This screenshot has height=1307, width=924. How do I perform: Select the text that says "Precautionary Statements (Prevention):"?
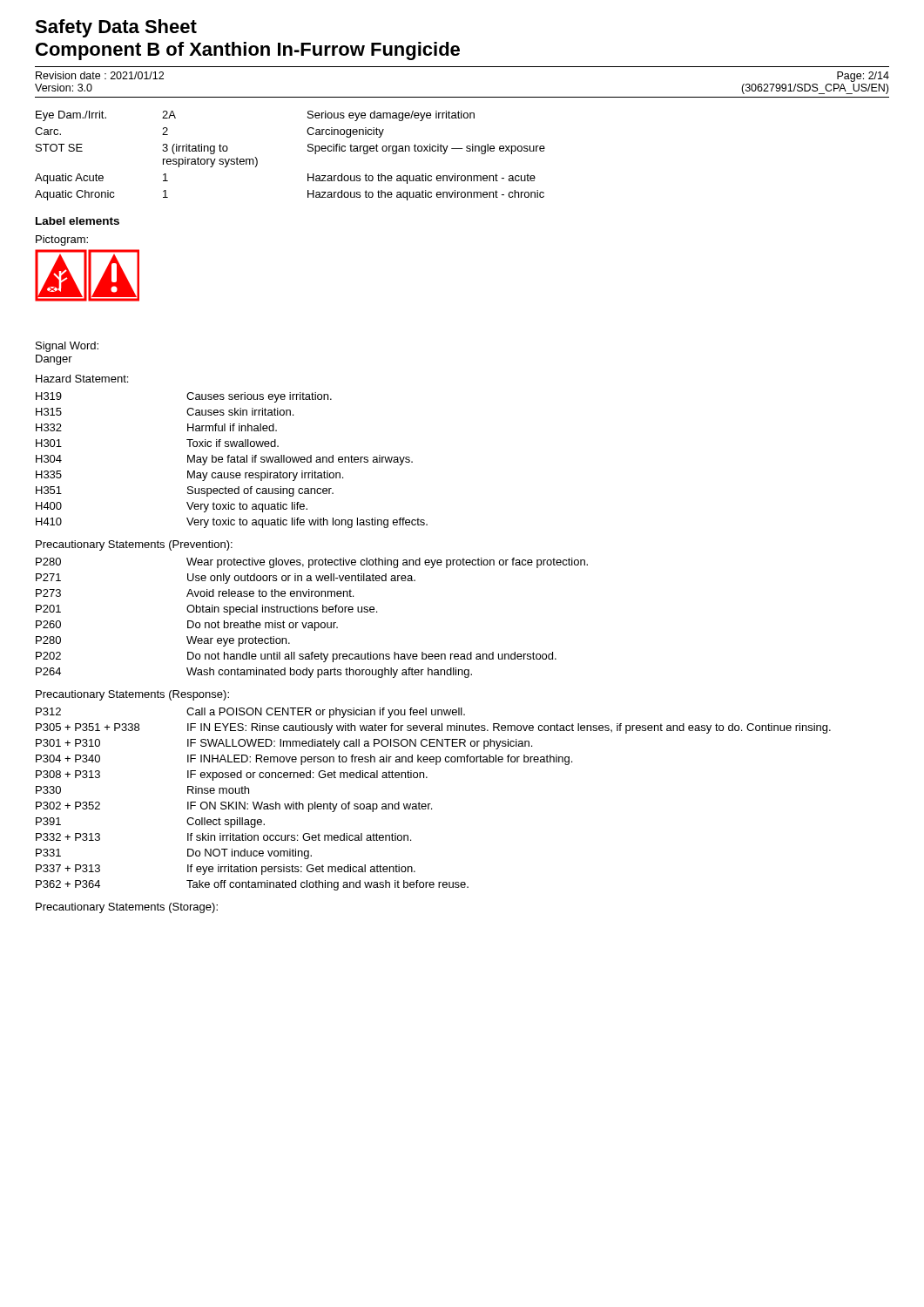[134, 544]
